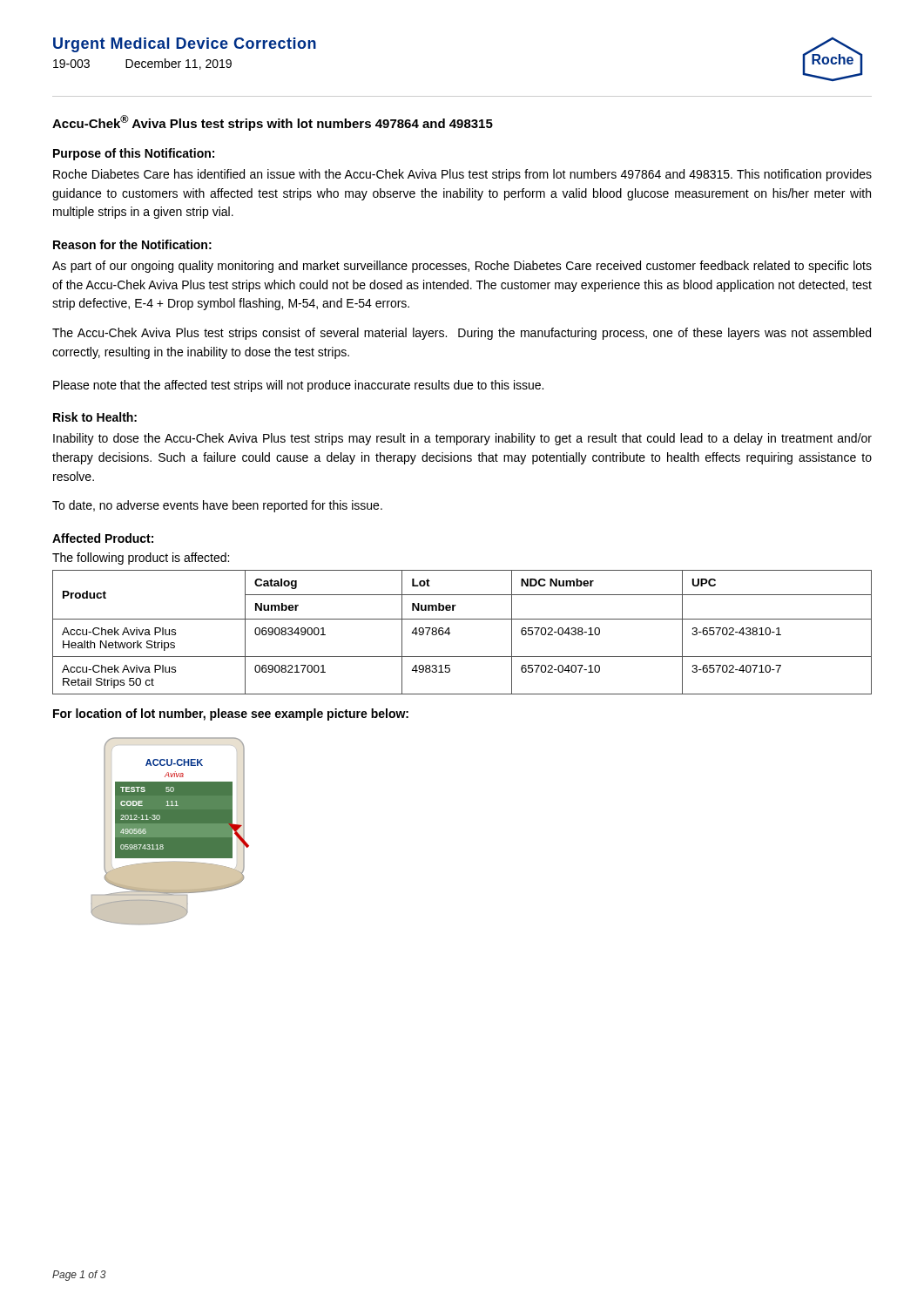Viewport: 924px width, 1307px height.
Task: Click the passage that begins "For location of lot"
Action: click(x=231, y=714)
